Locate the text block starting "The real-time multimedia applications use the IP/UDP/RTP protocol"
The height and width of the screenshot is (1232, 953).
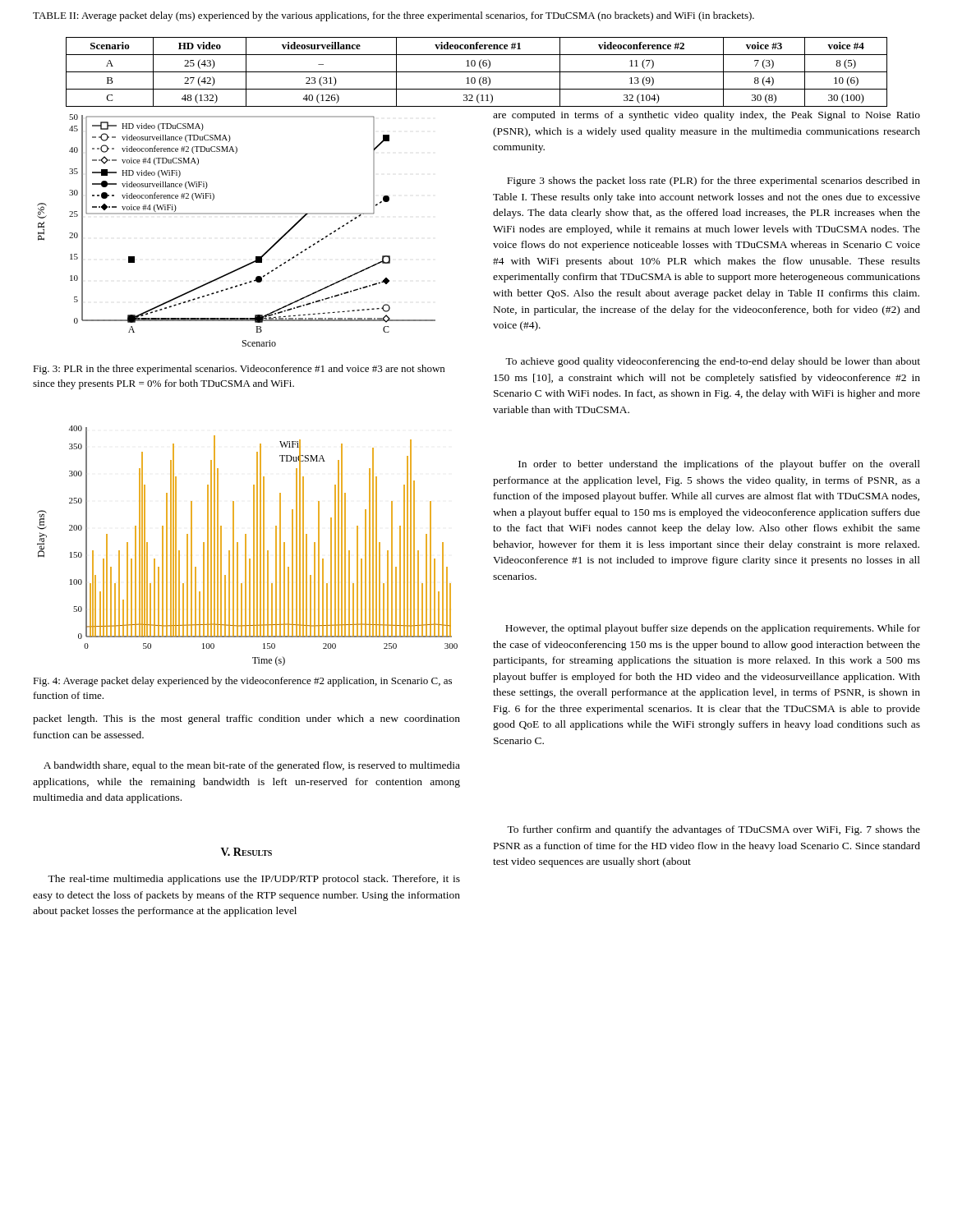(246, 894)
